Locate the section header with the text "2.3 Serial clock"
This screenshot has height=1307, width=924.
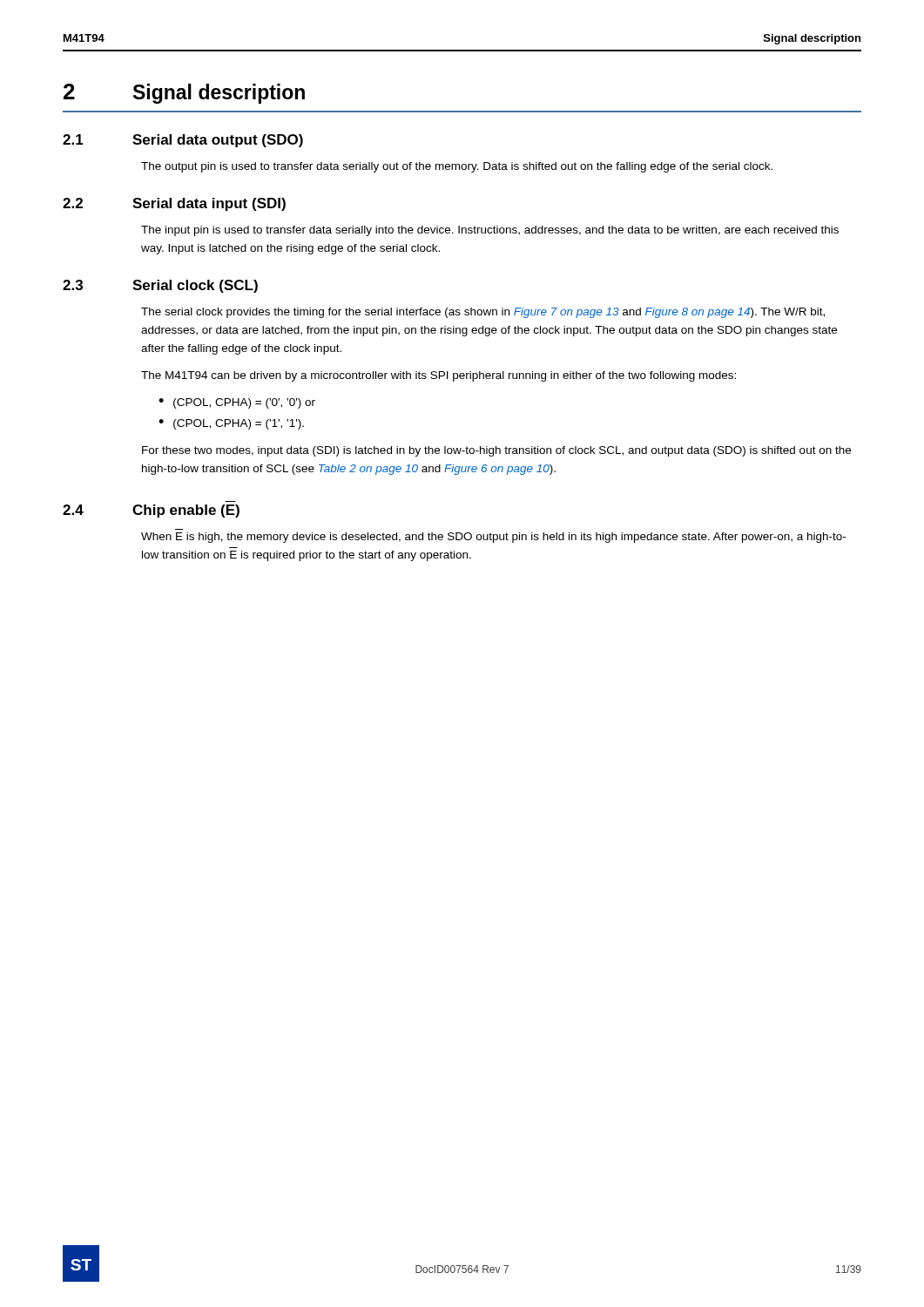(x=160, y=286)
